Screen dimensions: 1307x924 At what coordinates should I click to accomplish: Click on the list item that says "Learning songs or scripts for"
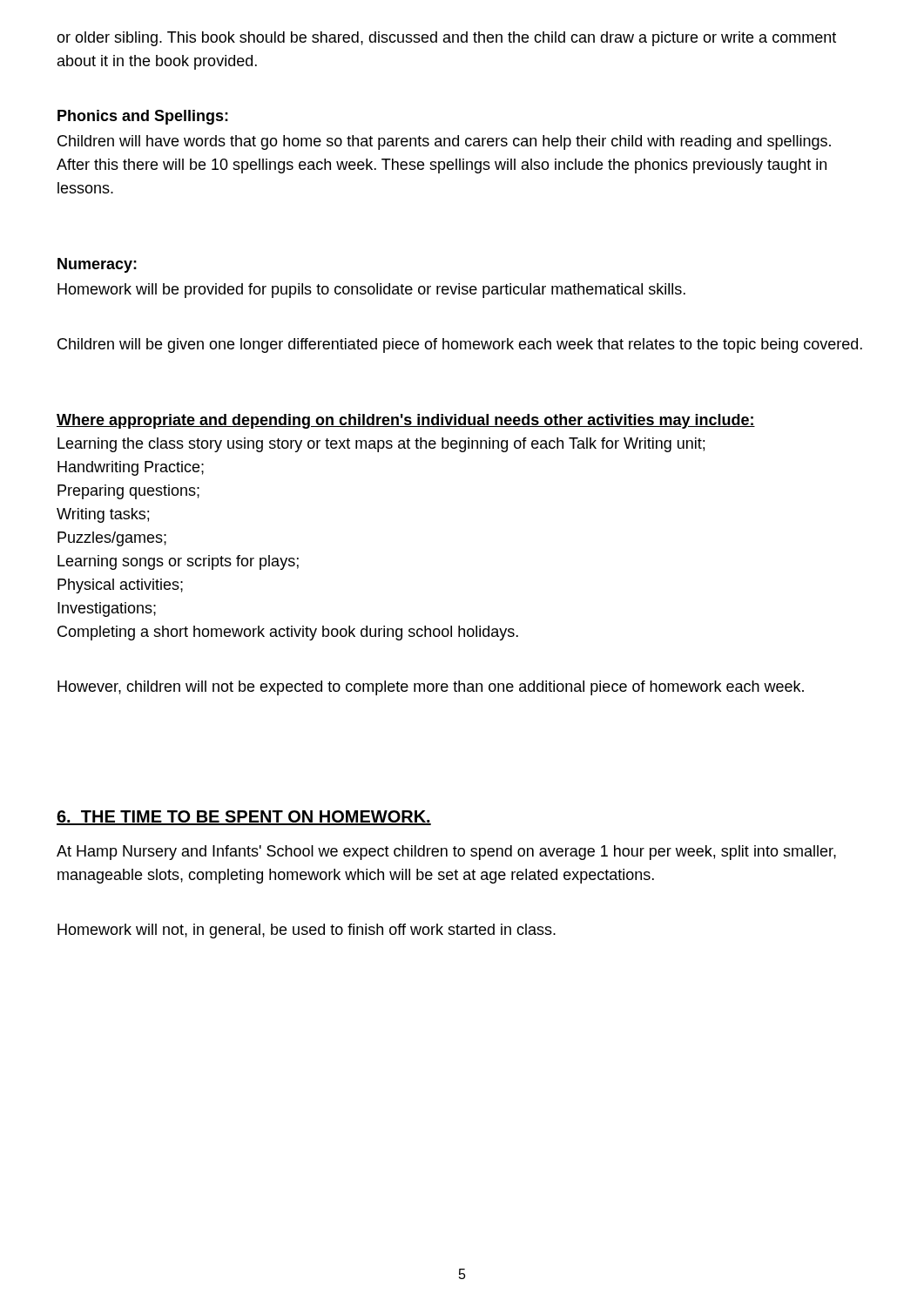click(x=178, y=562)
